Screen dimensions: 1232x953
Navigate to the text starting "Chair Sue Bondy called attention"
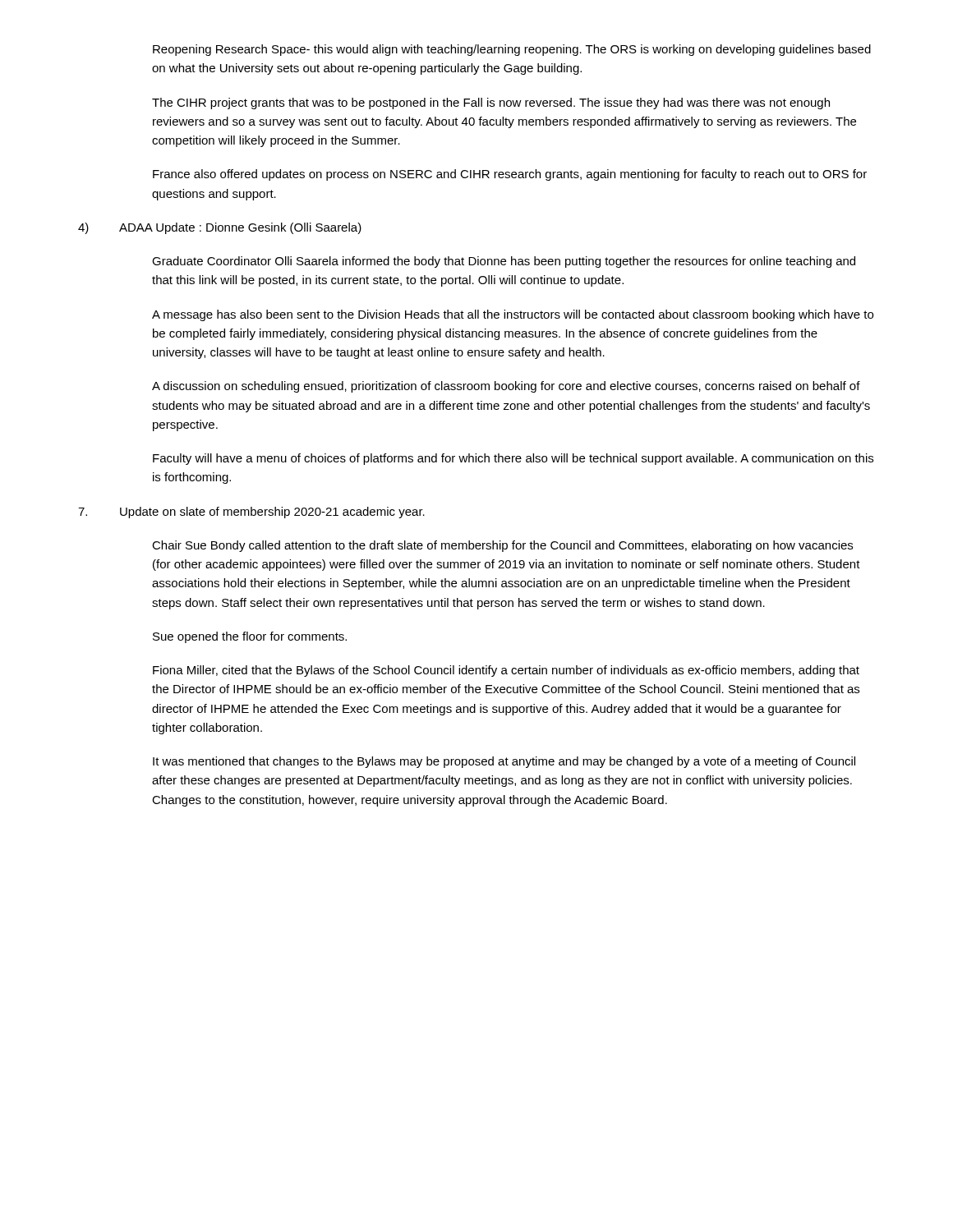(506, 573)
